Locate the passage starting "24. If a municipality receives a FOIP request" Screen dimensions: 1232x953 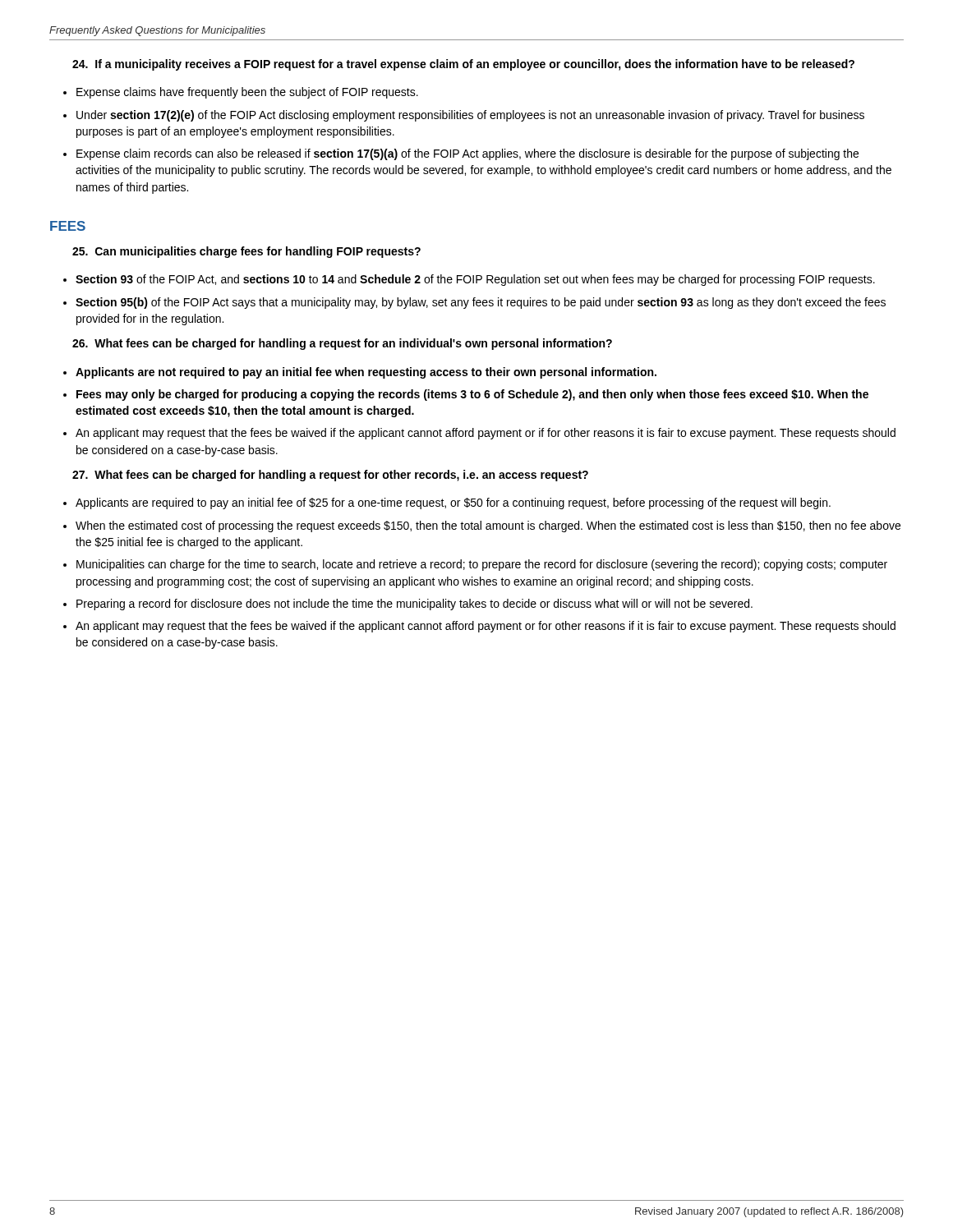[488, 64]
